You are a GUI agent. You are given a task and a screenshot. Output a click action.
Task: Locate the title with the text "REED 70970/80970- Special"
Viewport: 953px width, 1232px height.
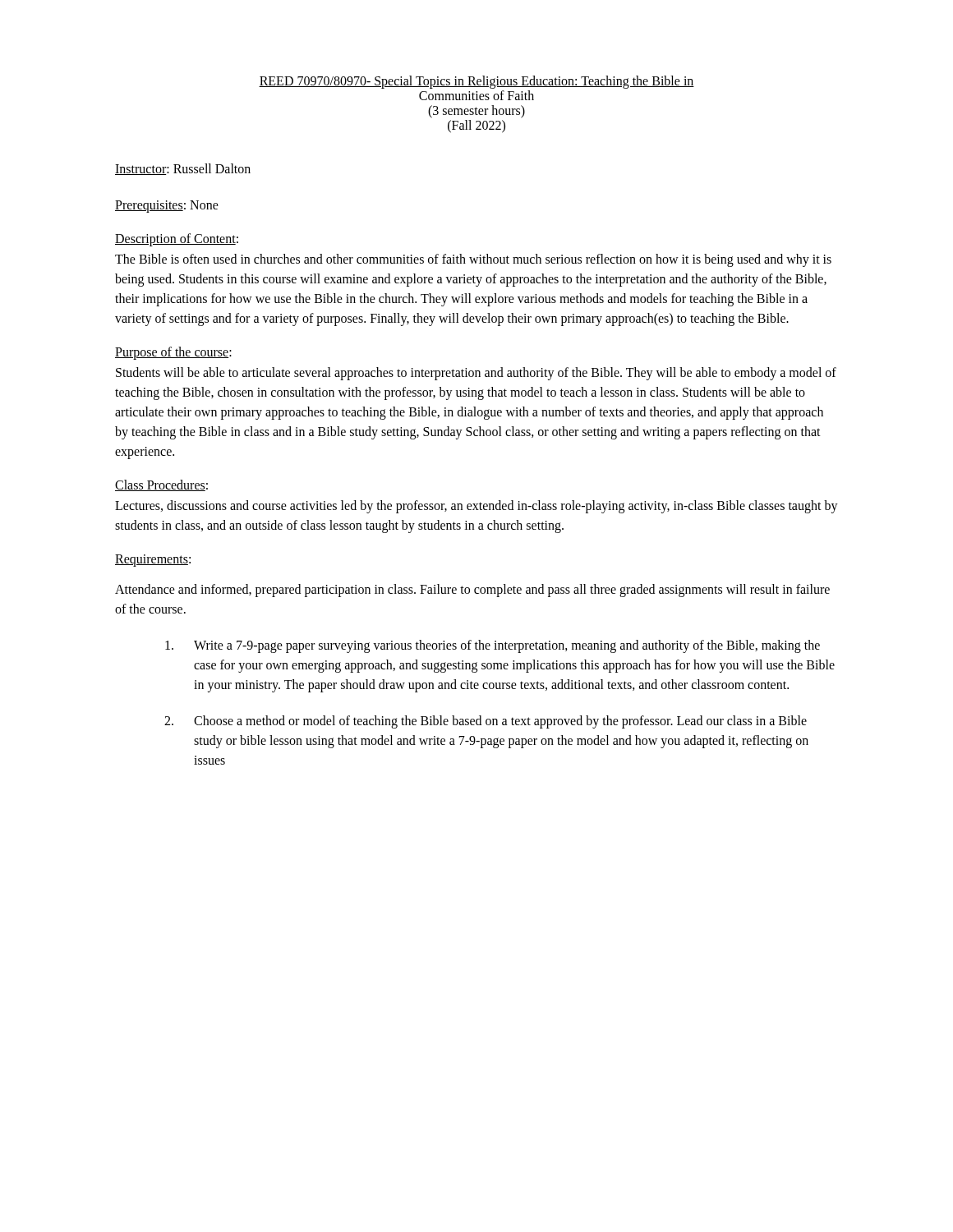pos(476,103)
